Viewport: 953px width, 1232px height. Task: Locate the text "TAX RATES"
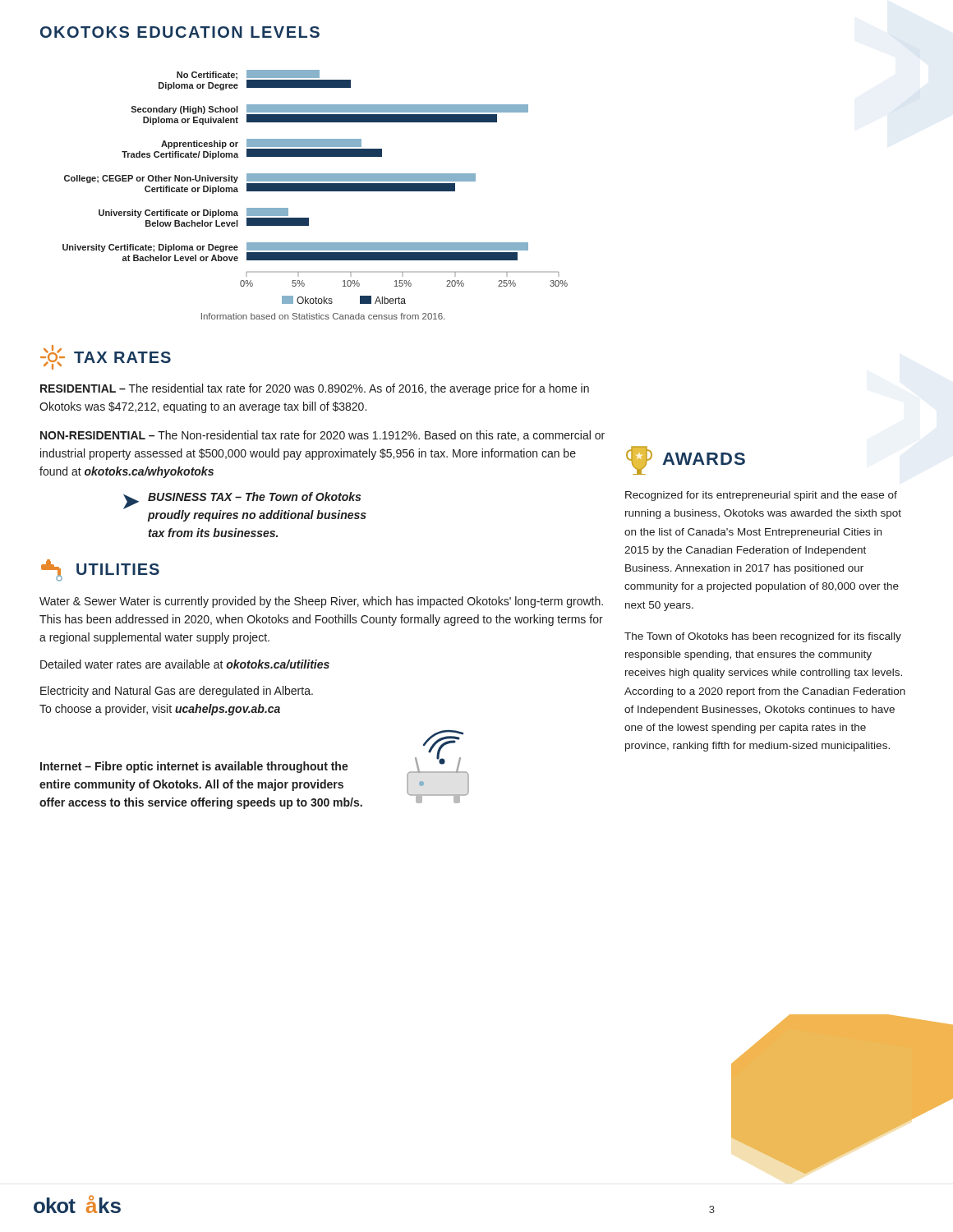[x=106, y=357]
